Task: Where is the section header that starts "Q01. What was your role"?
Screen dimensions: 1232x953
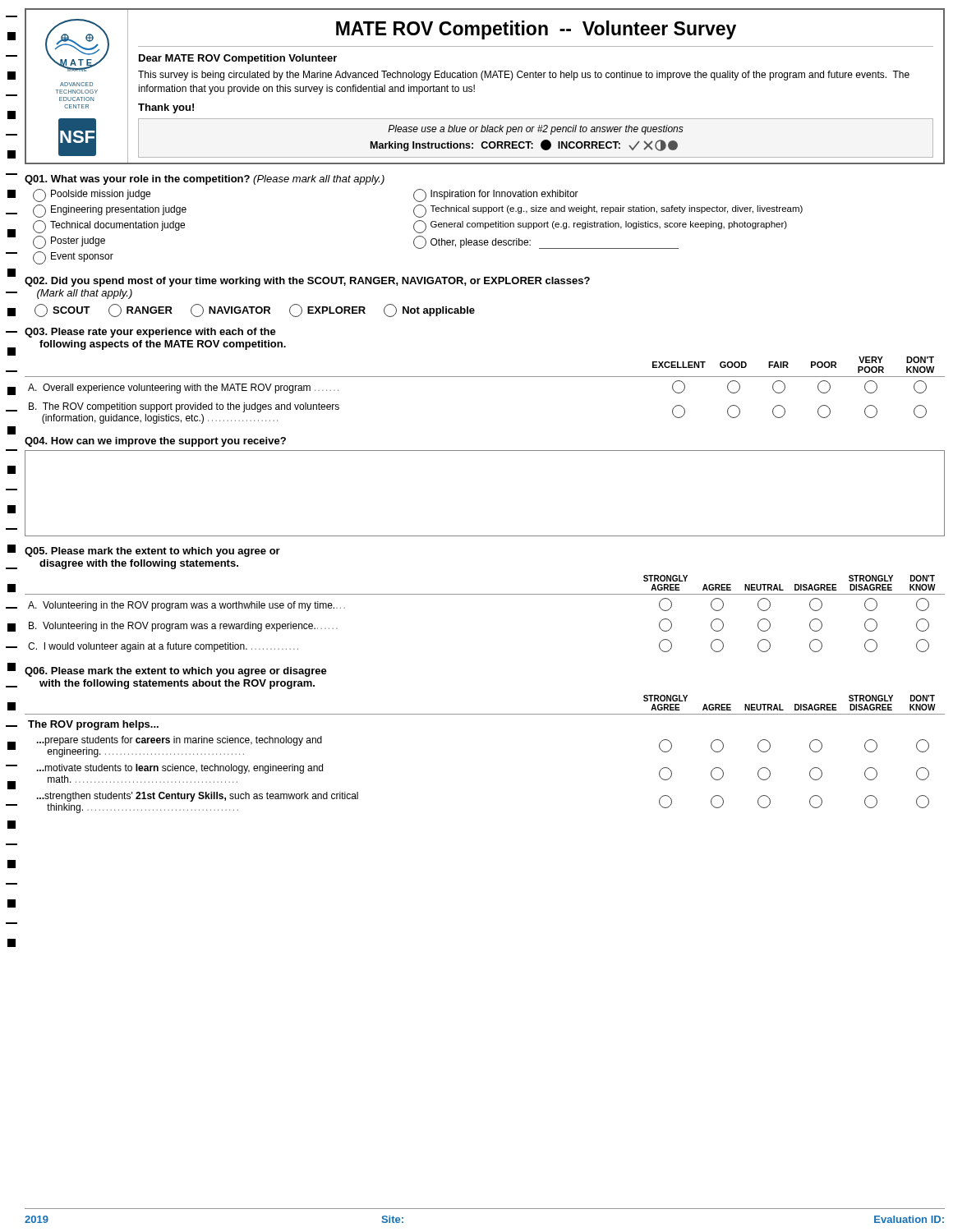Action: click(205, 179)
